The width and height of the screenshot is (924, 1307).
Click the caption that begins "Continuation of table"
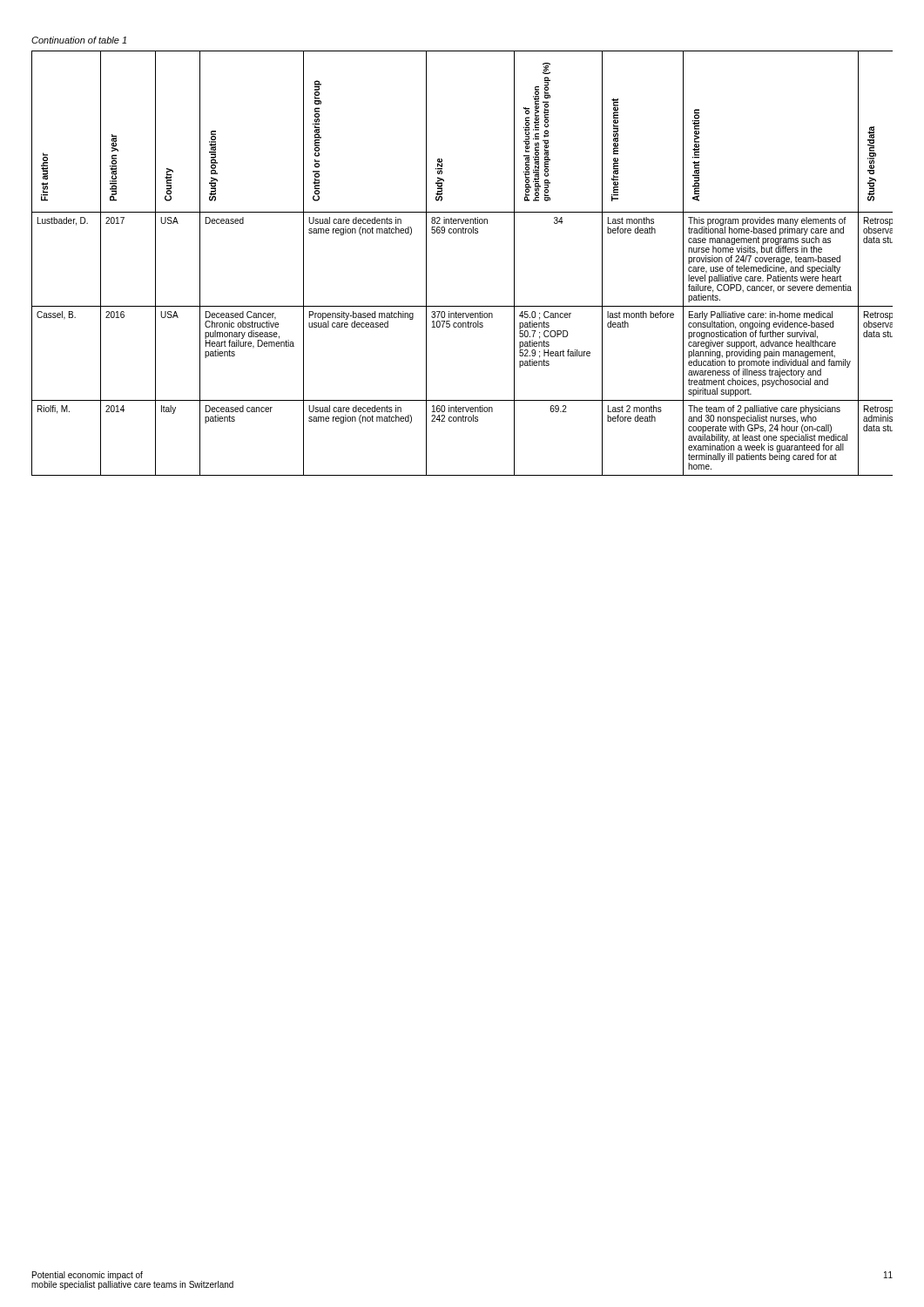click(79, 40)
